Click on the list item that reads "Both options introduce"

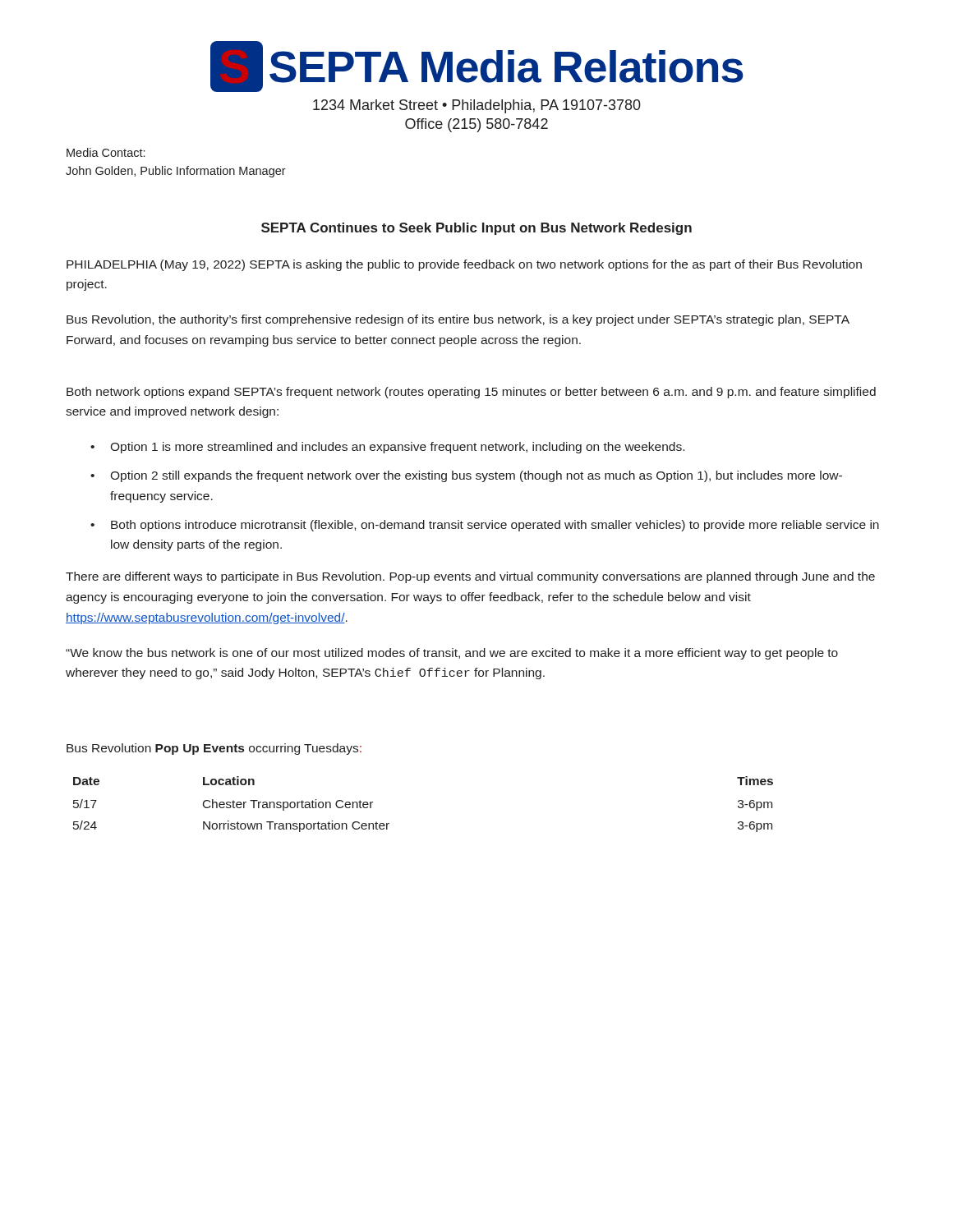495,534
